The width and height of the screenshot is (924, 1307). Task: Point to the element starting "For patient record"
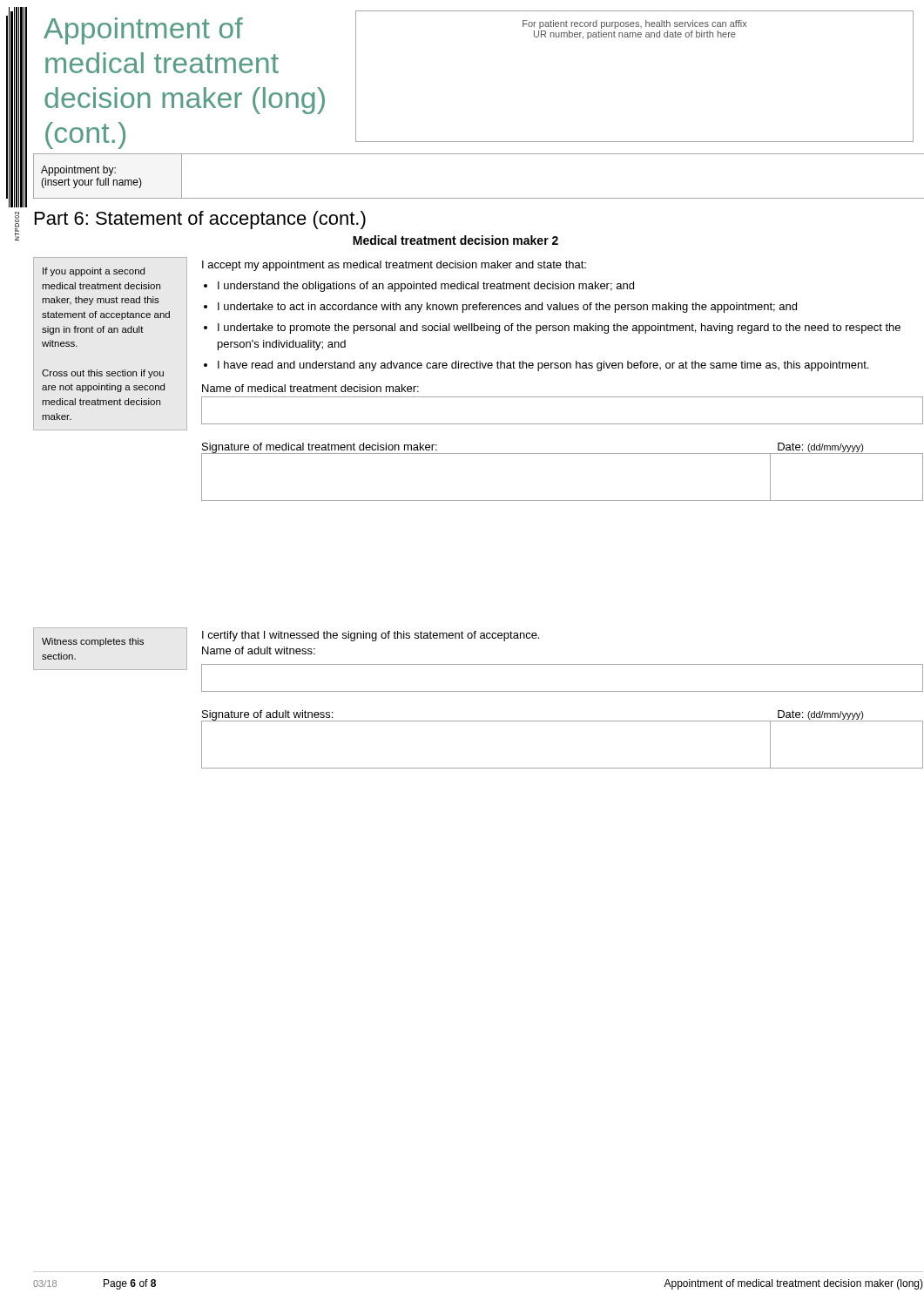[x=634, y=29]
